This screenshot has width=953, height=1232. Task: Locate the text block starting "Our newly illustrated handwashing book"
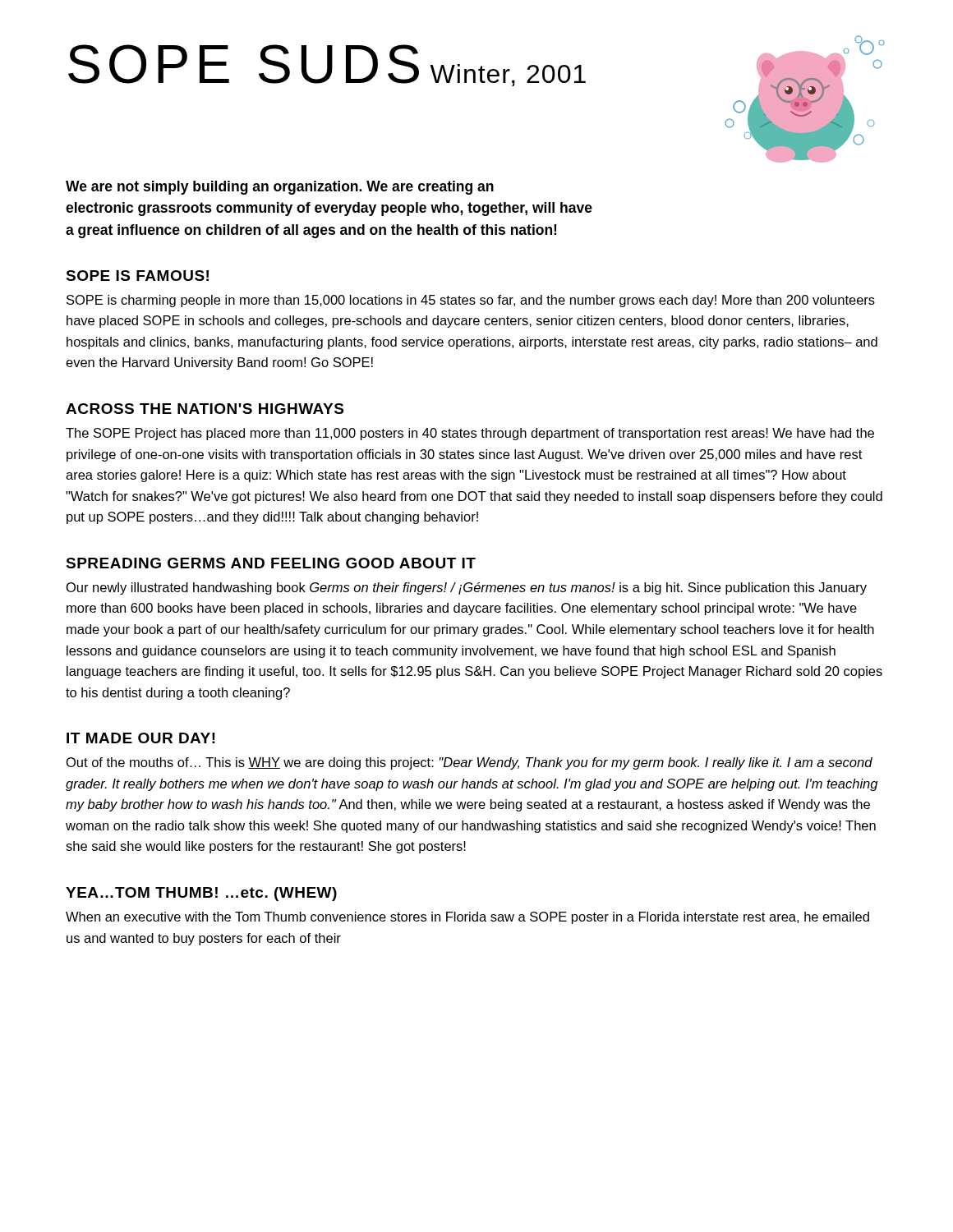pos(474,640)
